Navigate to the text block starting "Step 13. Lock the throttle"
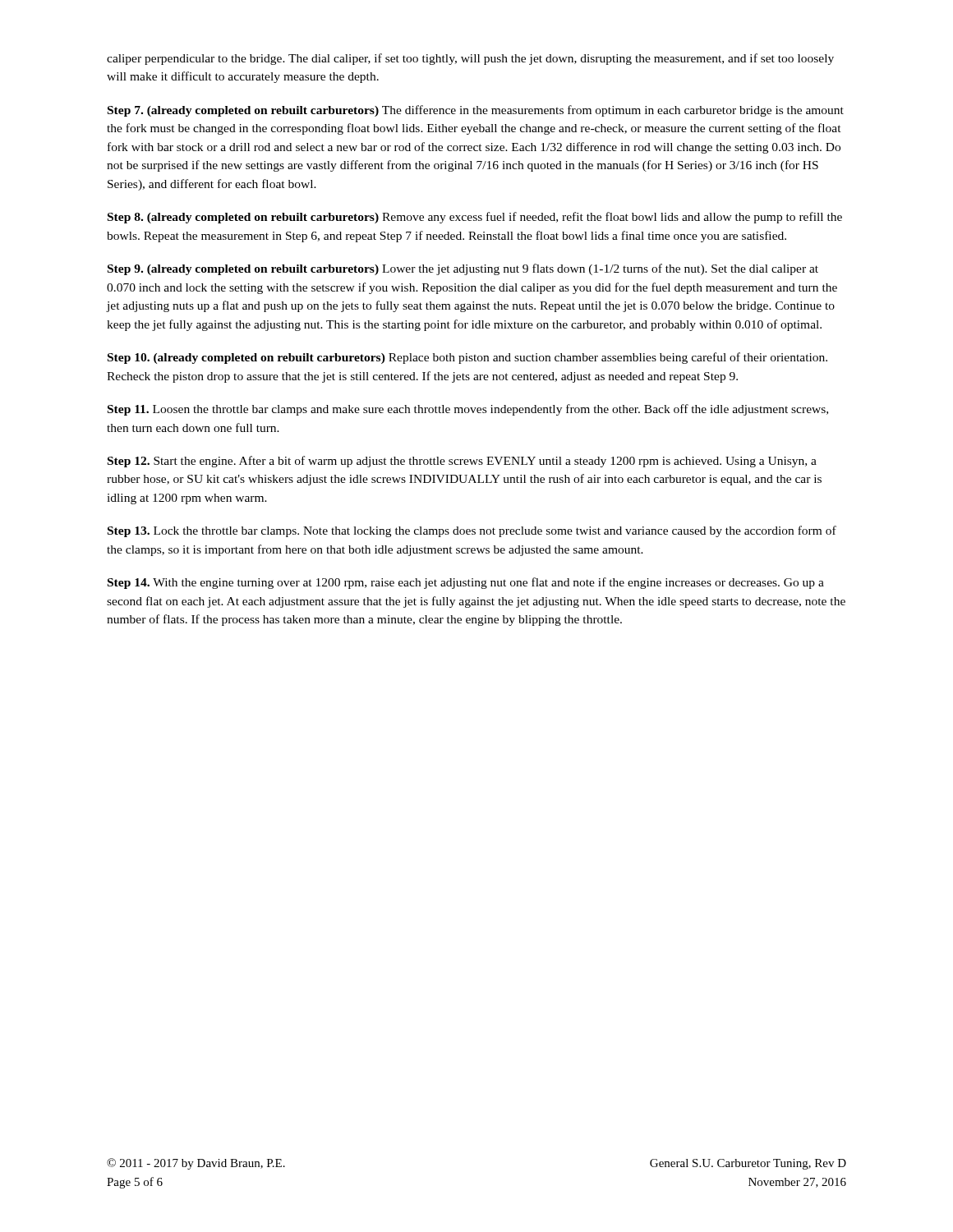The height and width of the screenshot is (1232, 953). (471, 540)
